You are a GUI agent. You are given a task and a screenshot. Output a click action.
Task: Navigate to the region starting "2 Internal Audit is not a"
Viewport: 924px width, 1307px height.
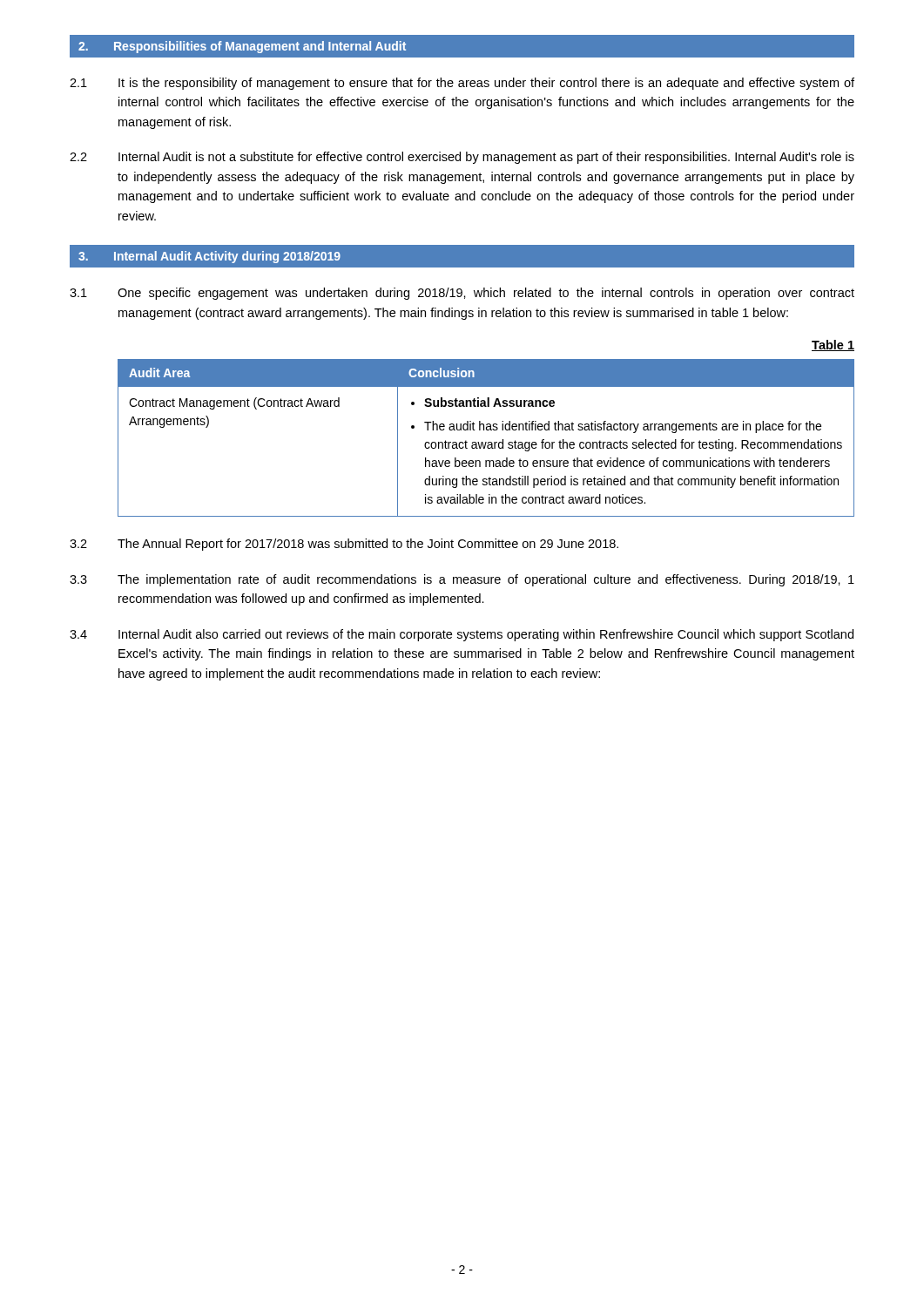(462, 187)
